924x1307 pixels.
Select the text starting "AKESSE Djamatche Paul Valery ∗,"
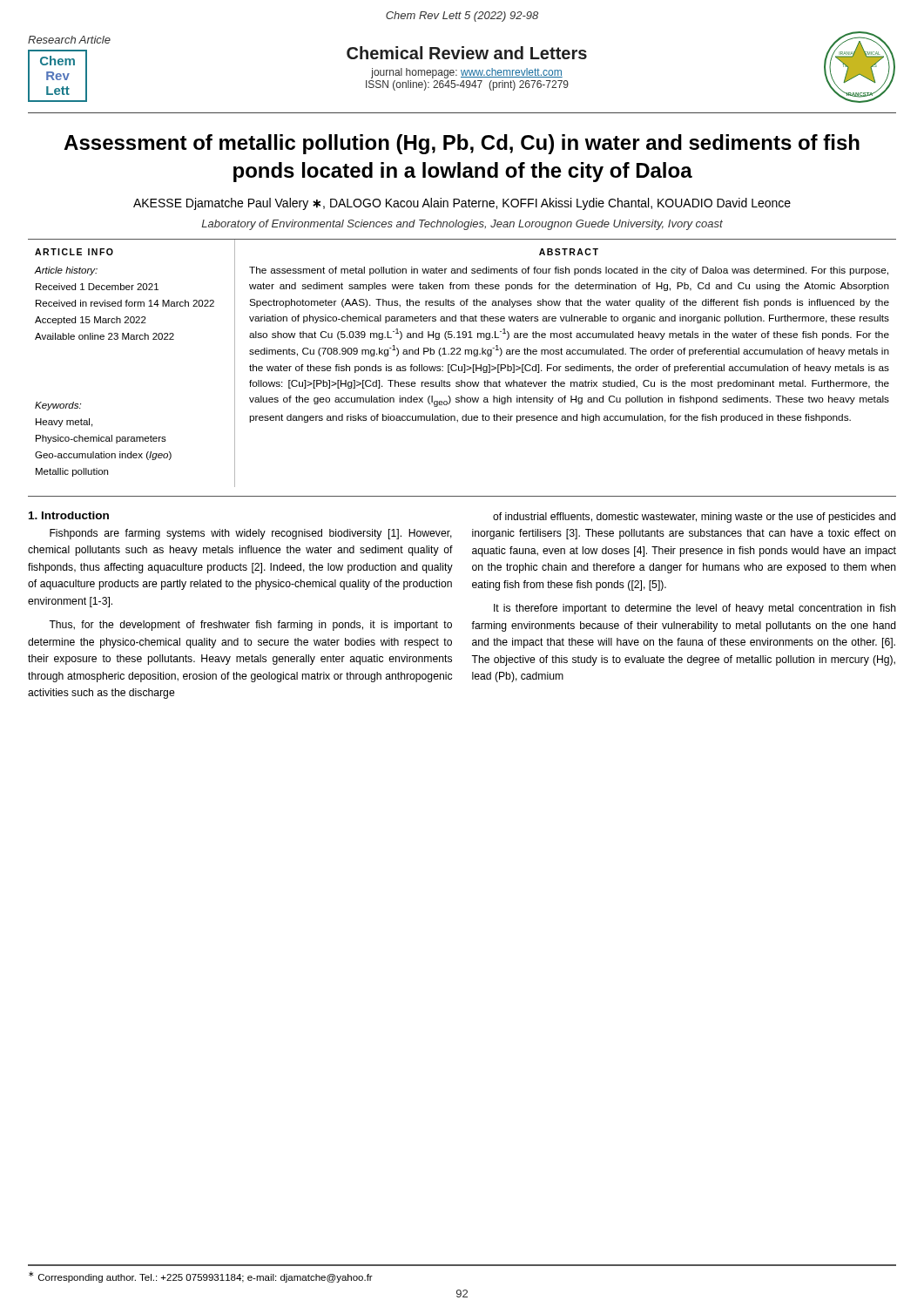462,203
